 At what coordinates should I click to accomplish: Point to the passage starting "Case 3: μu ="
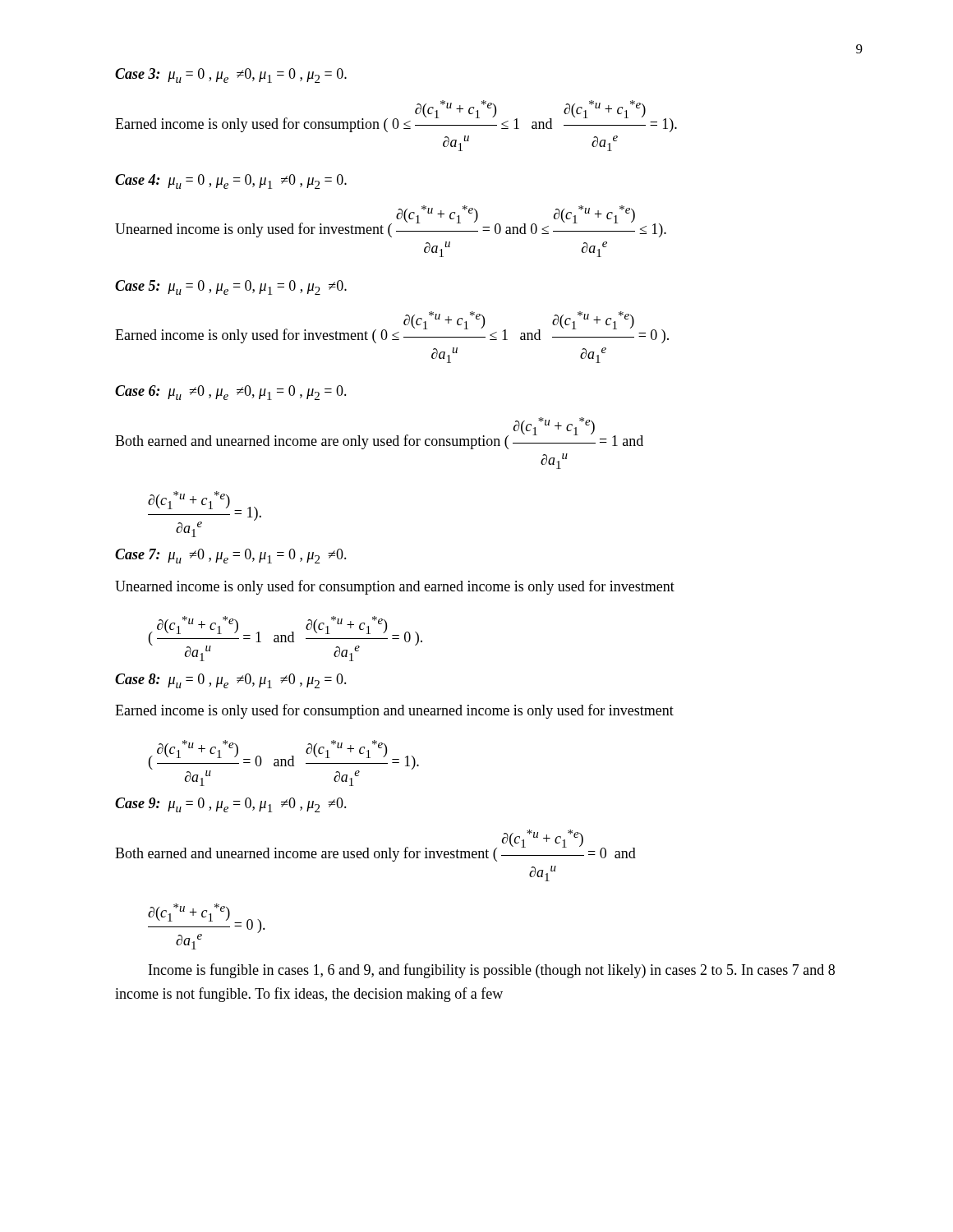pos(231,75)
